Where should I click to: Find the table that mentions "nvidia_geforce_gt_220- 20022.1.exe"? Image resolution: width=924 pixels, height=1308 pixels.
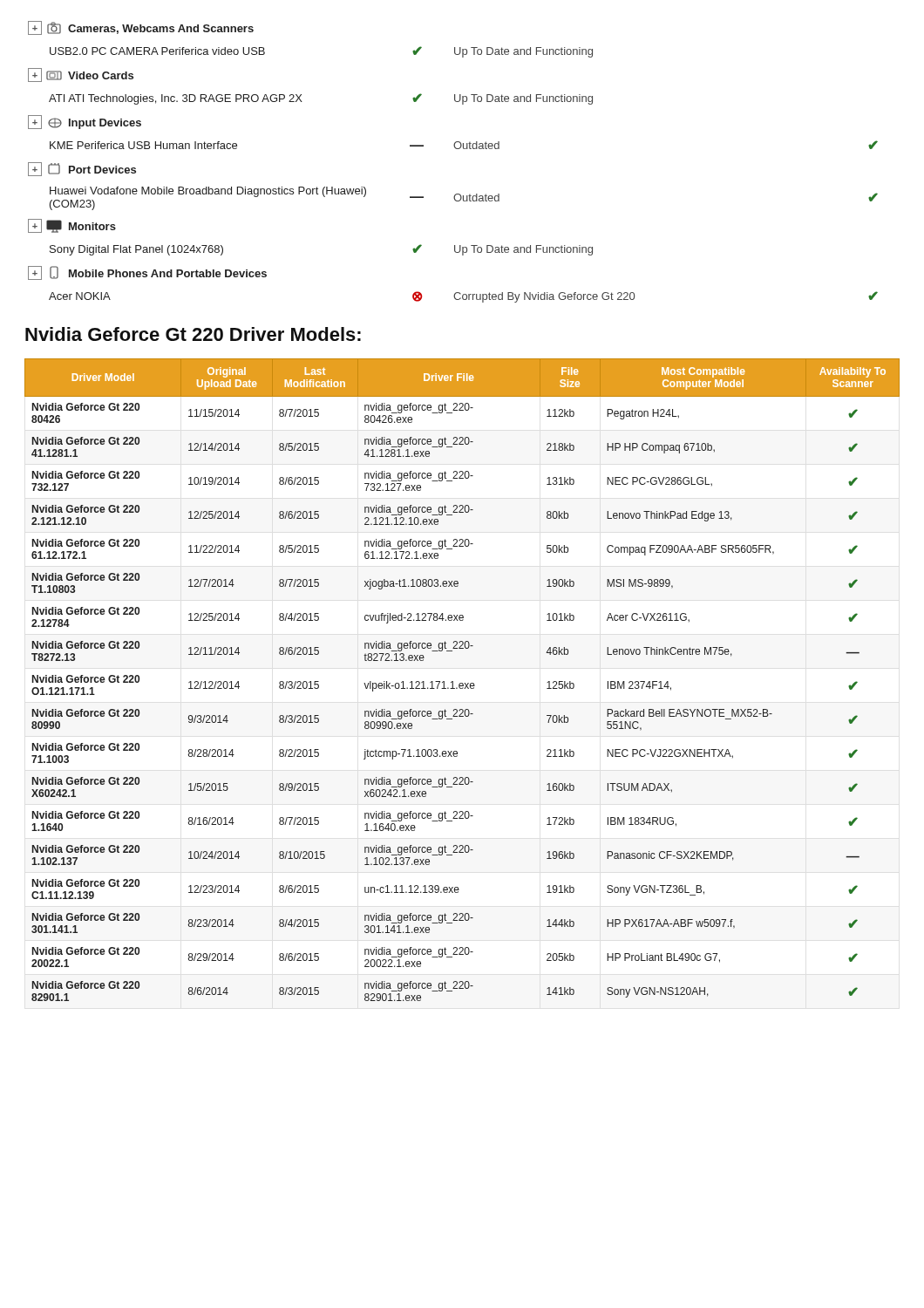(462, 684)
